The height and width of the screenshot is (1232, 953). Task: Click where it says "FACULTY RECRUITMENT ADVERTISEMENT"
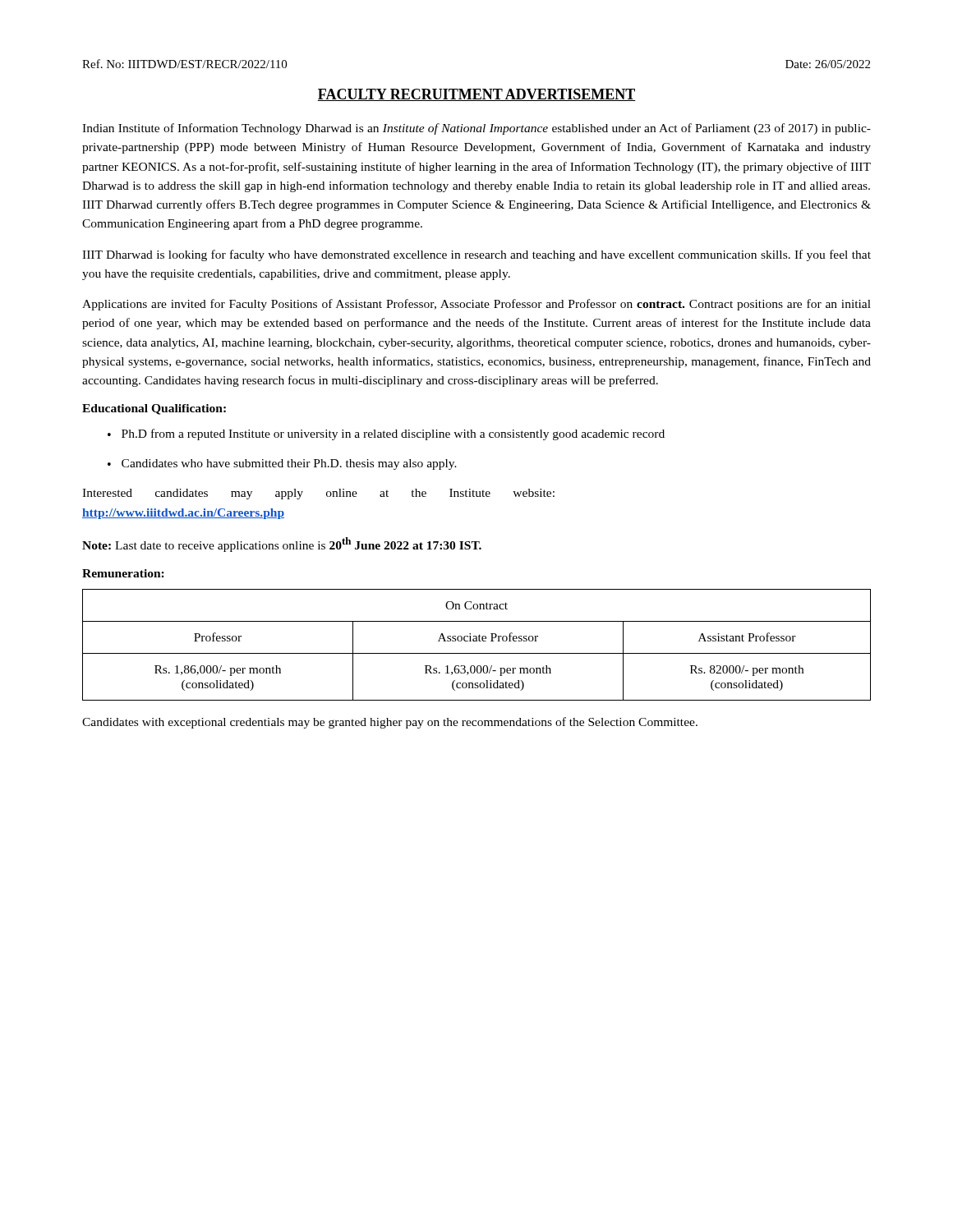(476, 94)
